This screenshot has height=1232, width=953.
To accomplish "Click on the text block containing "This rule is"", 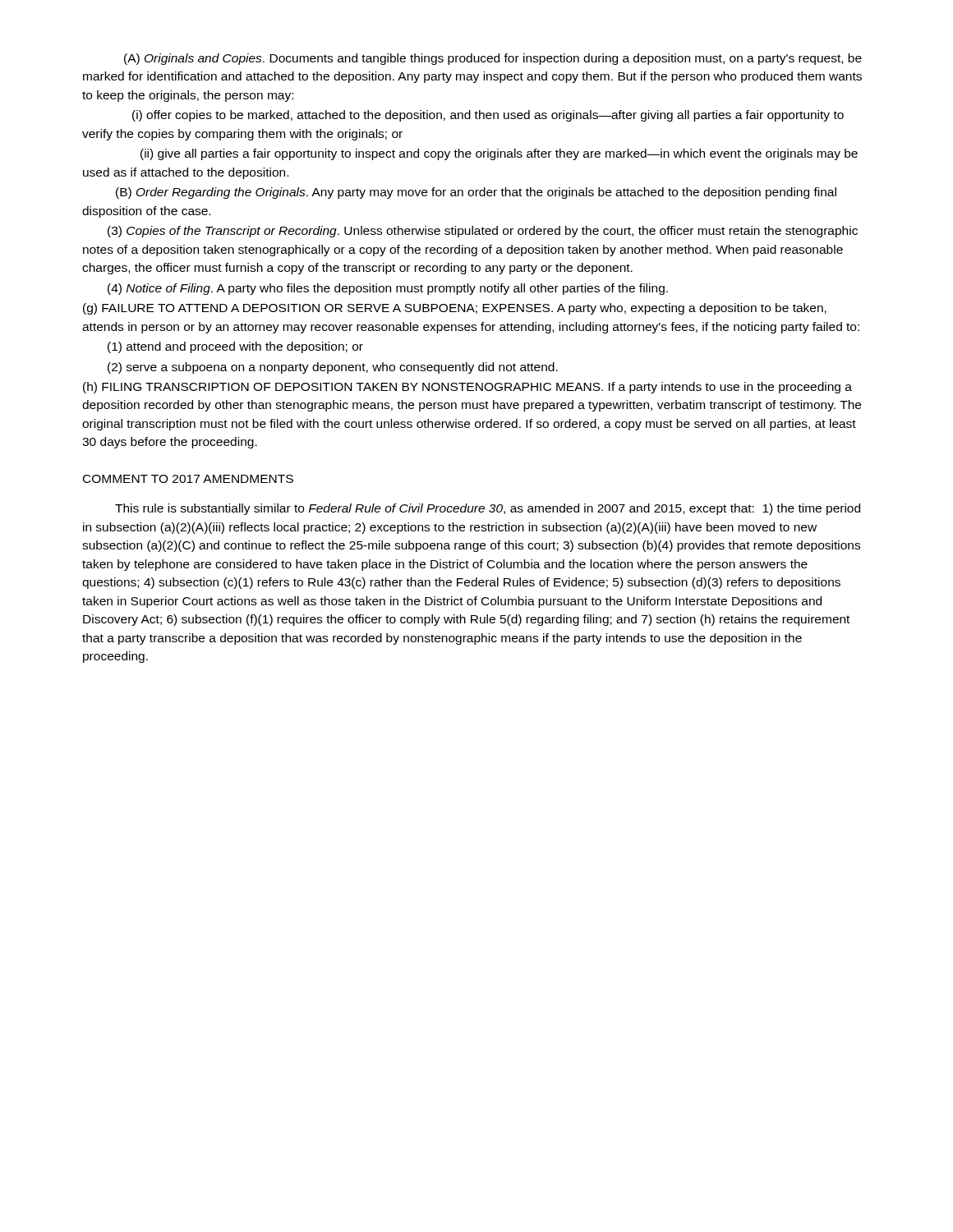I will coord(472,583).
